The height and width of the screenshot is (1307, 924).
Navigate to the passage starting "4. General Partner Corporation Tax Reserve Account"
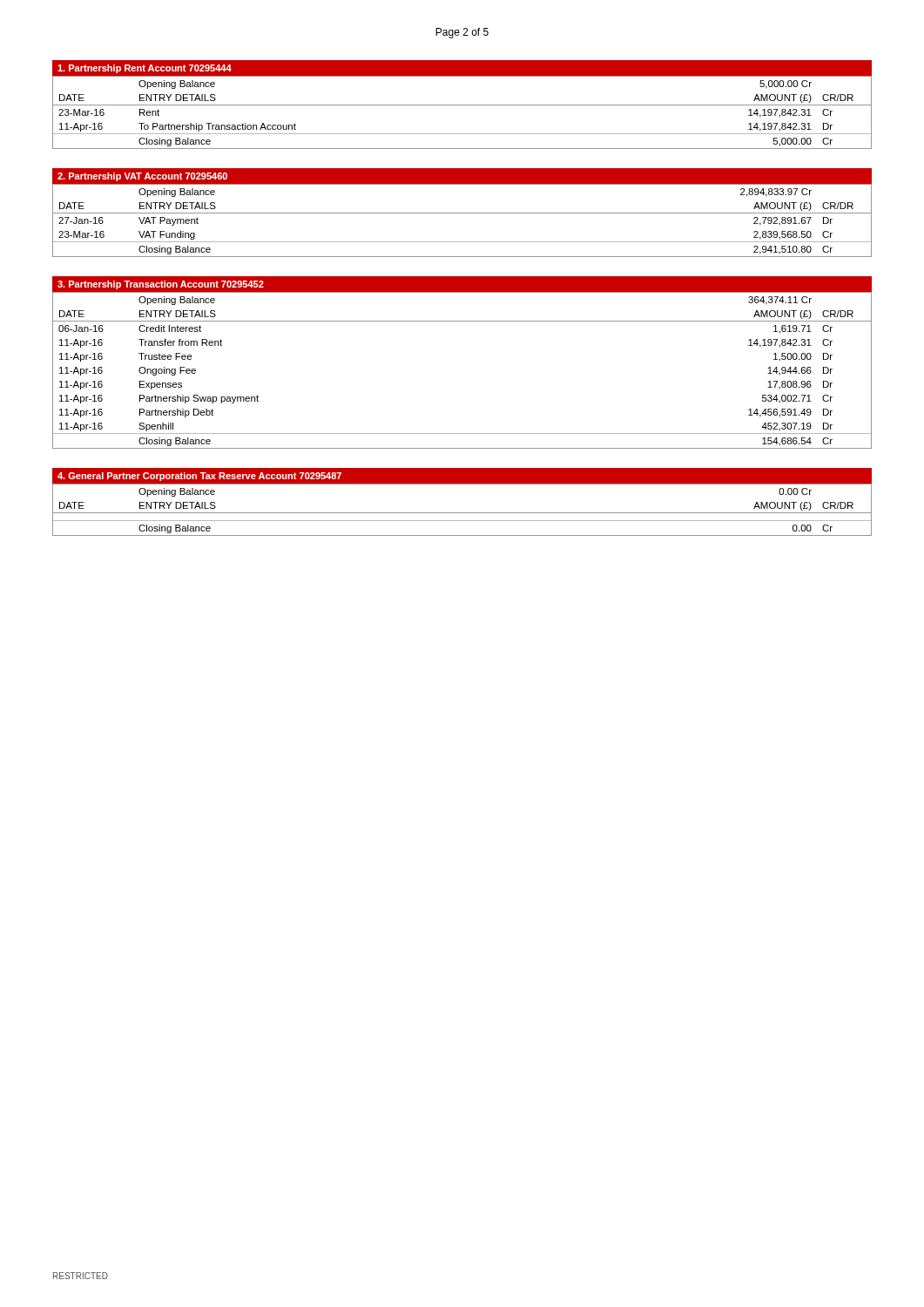(200, 476)
